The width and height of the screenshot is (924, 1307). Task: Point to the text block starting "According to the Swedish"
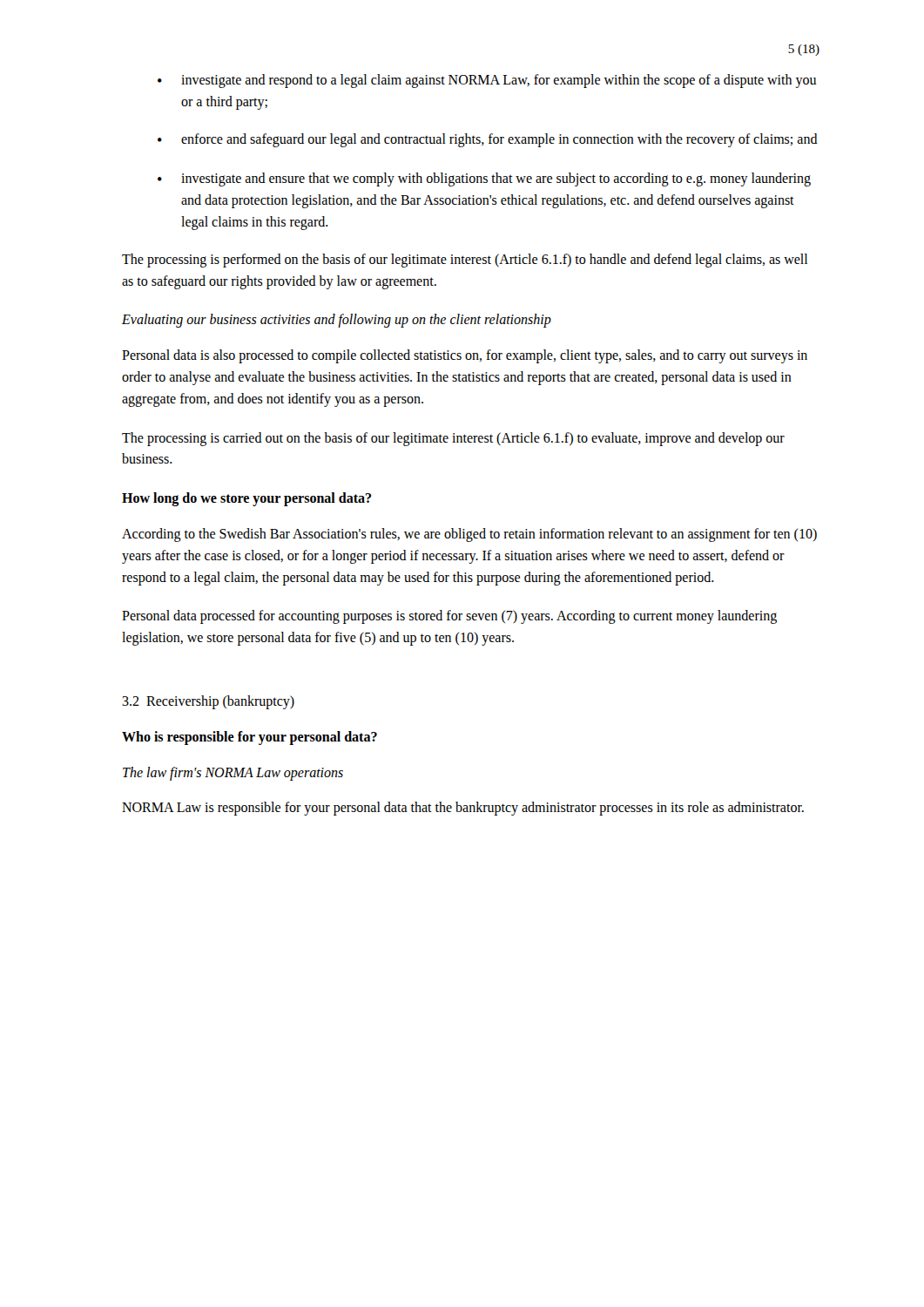point(470,555)
